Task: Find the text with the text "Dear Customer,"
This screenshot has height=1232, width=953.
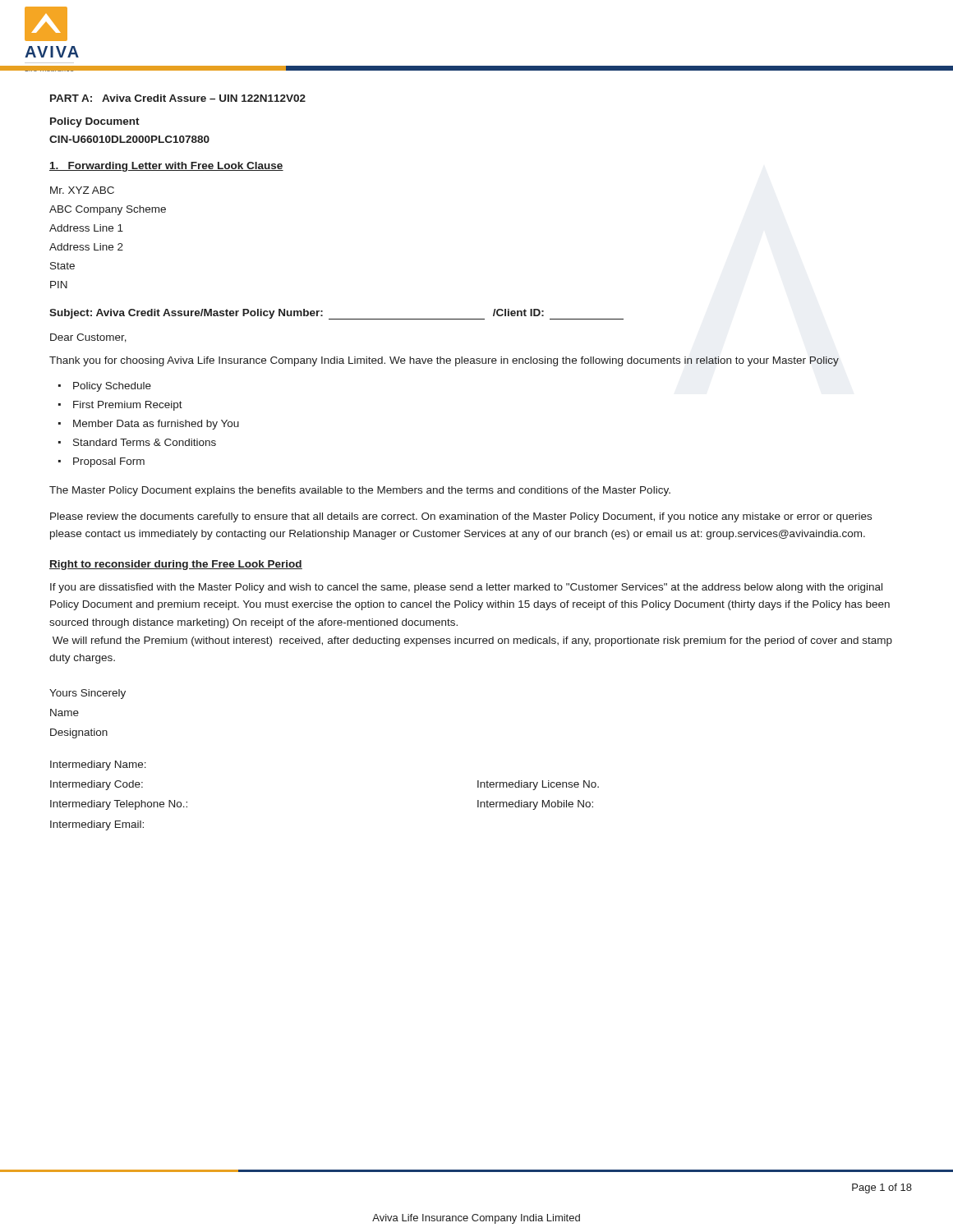Action: [88, 337]
